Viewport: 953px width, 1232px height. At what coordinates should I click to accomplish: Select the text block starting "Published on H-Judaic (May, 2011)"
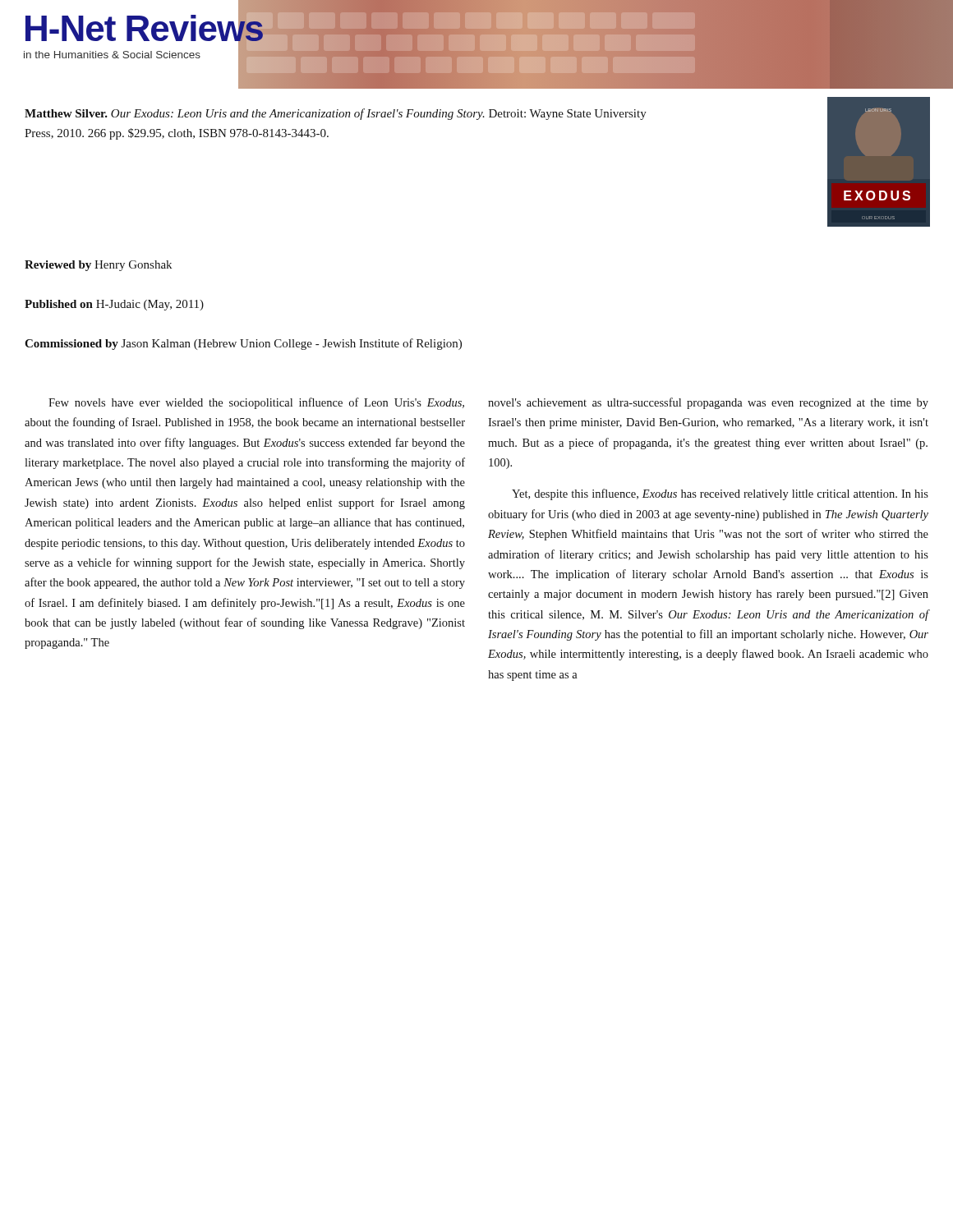[x=114, y=304]
